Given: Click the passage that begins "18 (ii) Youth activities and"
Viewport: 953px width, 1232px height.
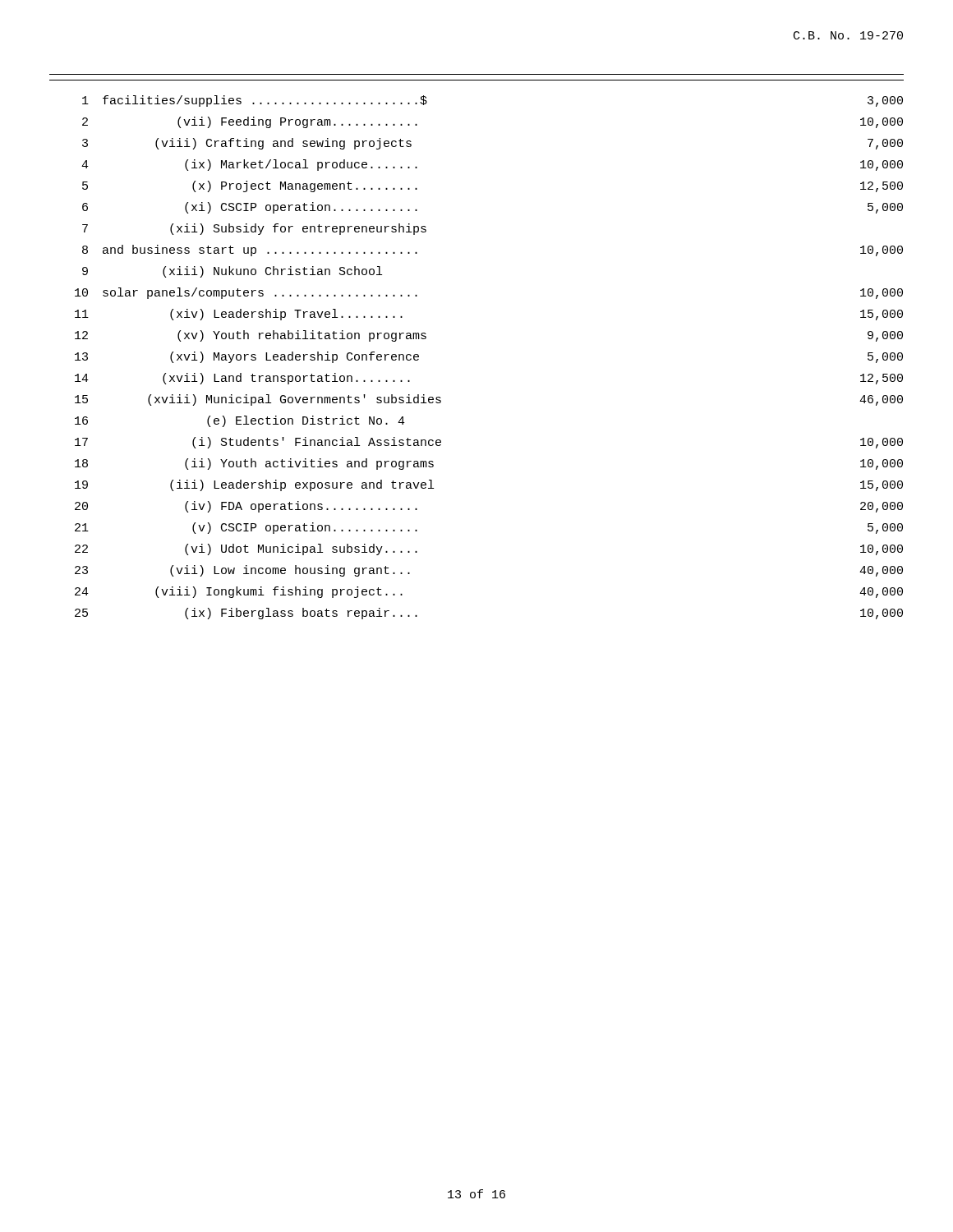Looking at the screenshot, I should click(78, 464).
